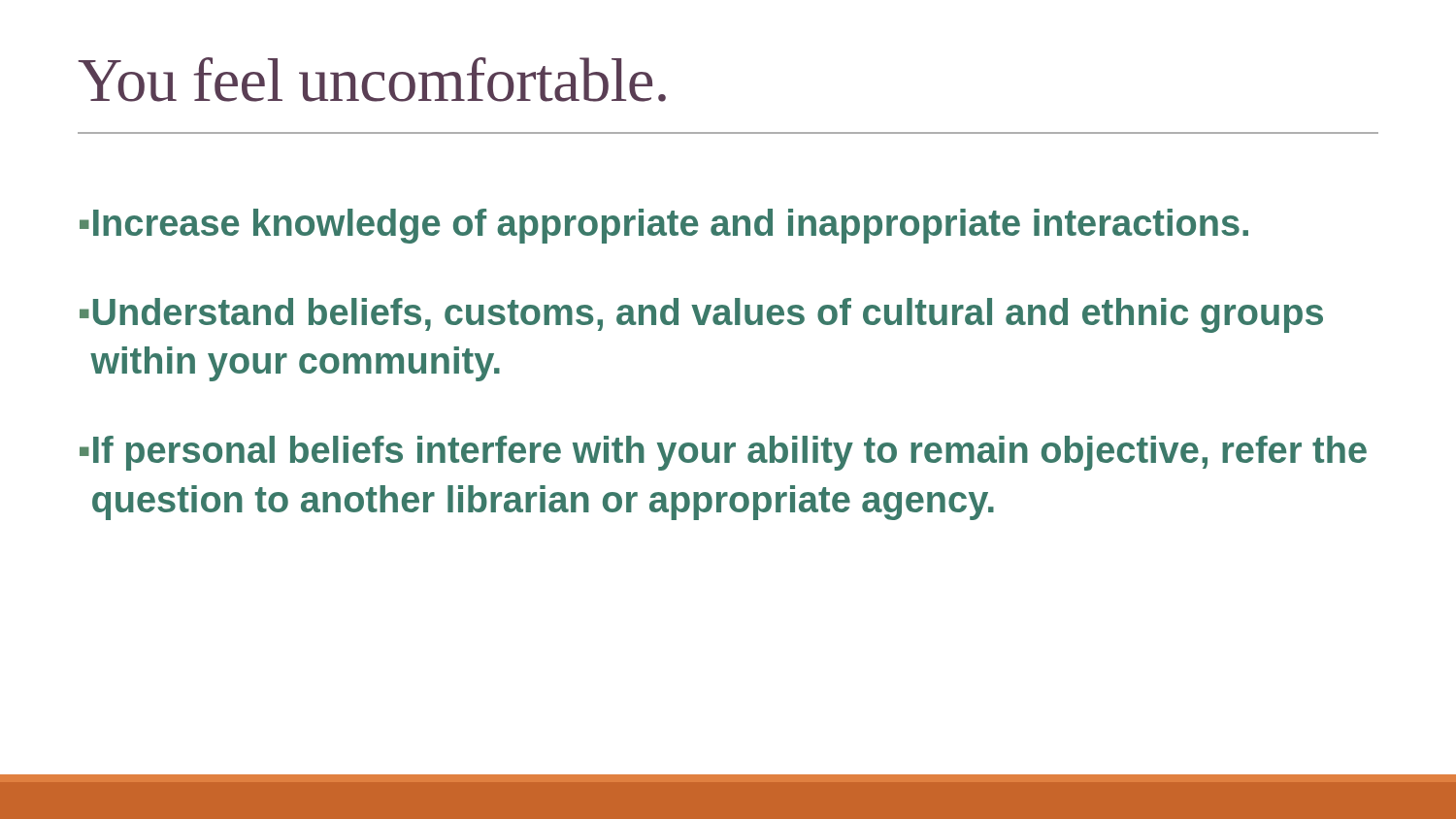Point to the block beginning "▪ Understand beliefs, customs, and"
The width and height of the screenshot is (1456, 819).
click(x=728, y=337)
